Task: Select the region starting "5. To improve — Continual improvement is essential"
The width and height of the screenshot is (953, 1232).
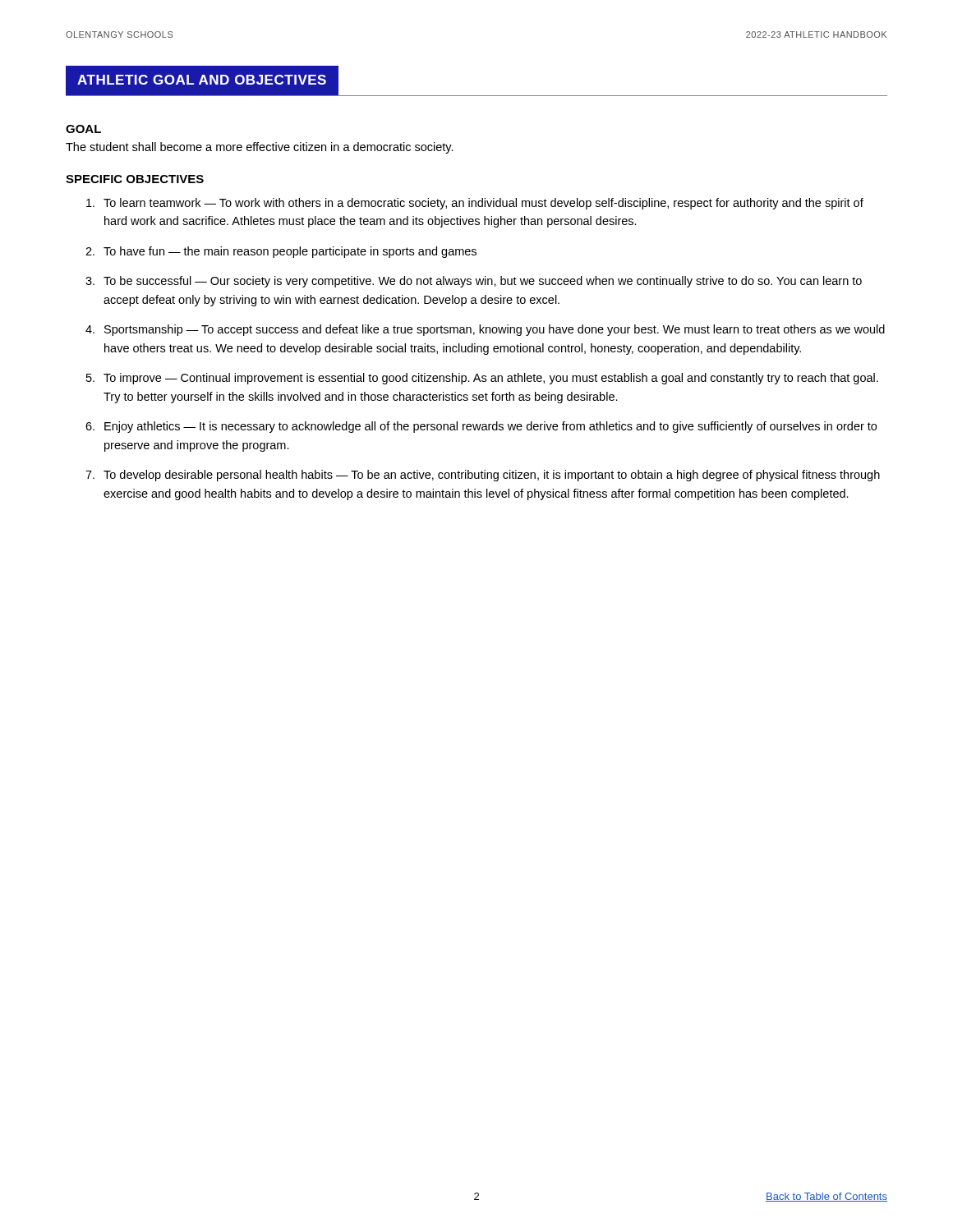Action: [x=476, y=387]
